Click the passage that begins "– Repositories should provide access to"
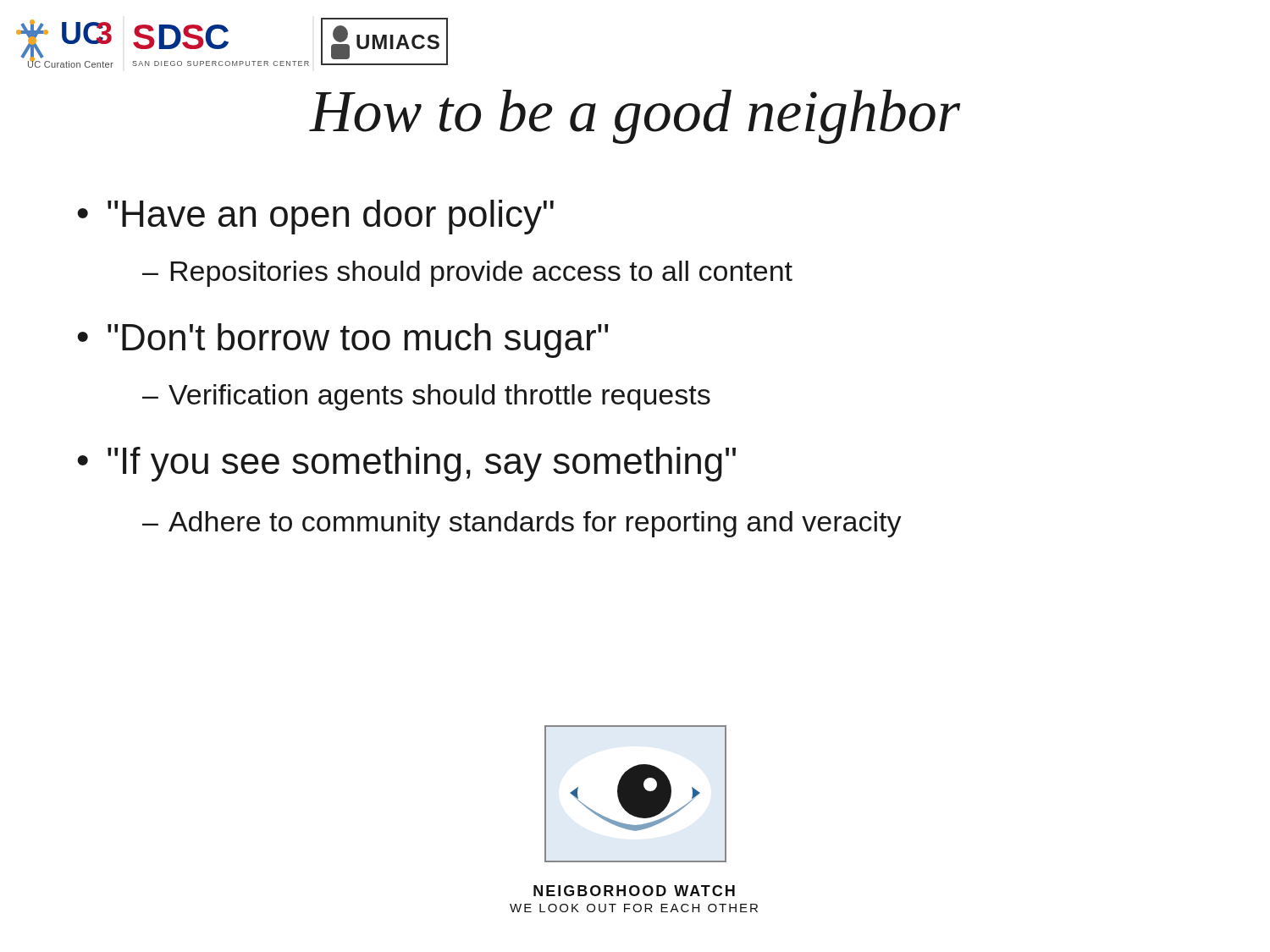 pyautogui.click(x=467, y=271)
